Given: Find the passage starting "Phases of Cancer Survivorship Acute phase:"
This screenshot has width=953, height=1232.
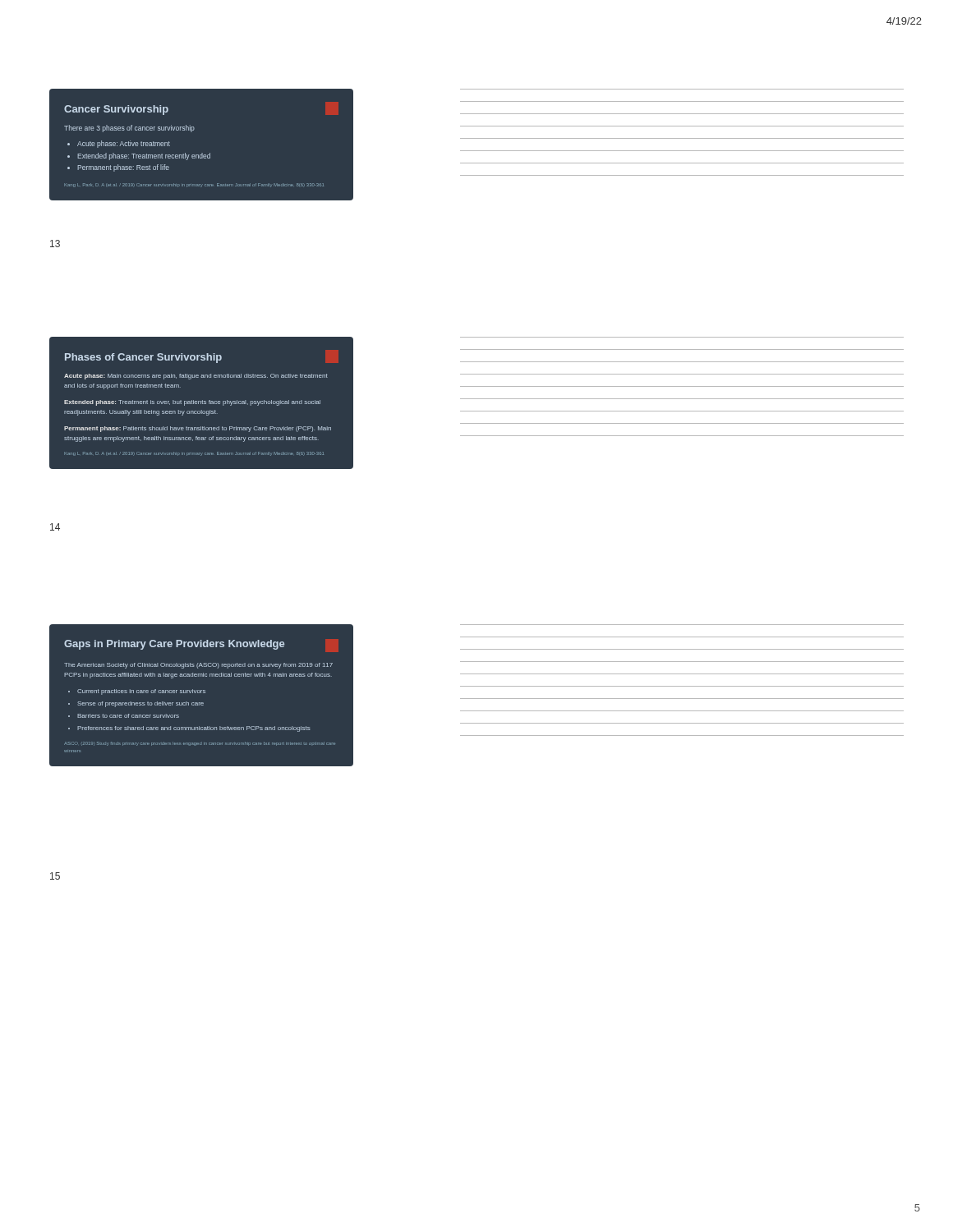Looking at the screenshot, I should tap(201, 404).
